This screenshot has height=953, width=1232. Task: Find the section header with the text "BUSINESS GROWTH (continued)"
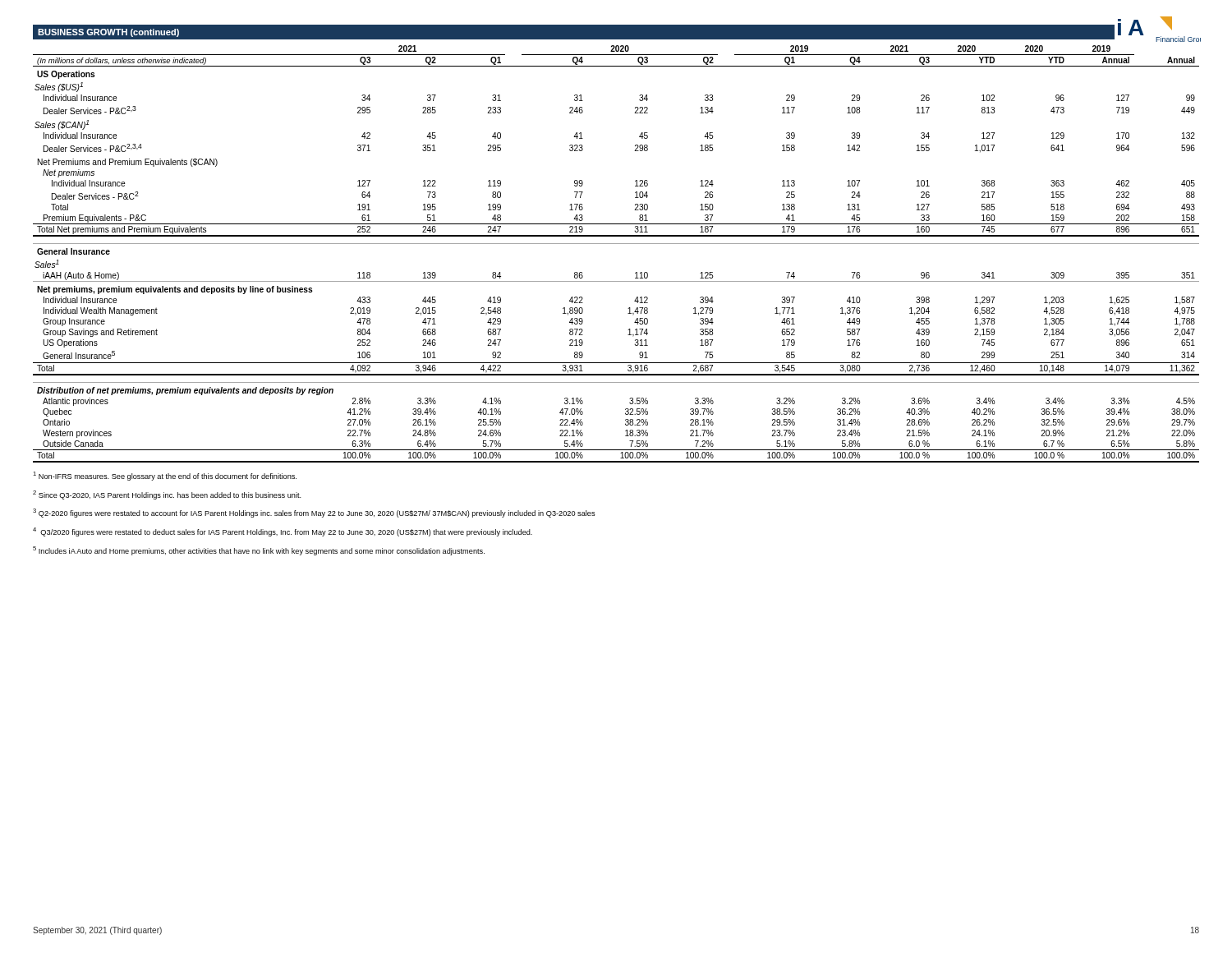pos(109,32)
